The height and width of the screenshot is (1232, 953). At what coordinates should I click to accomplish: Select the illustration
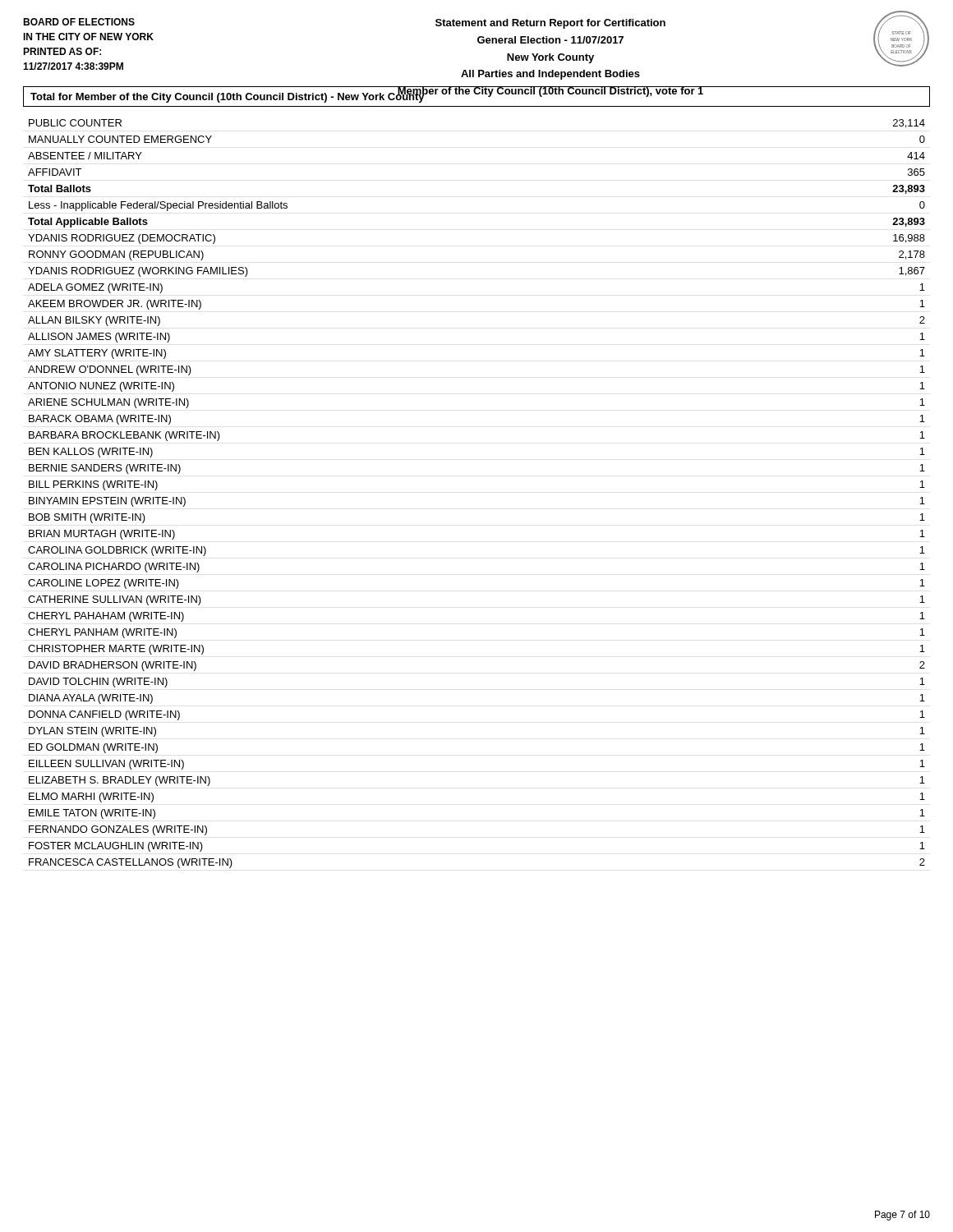[x=901, y=39]
